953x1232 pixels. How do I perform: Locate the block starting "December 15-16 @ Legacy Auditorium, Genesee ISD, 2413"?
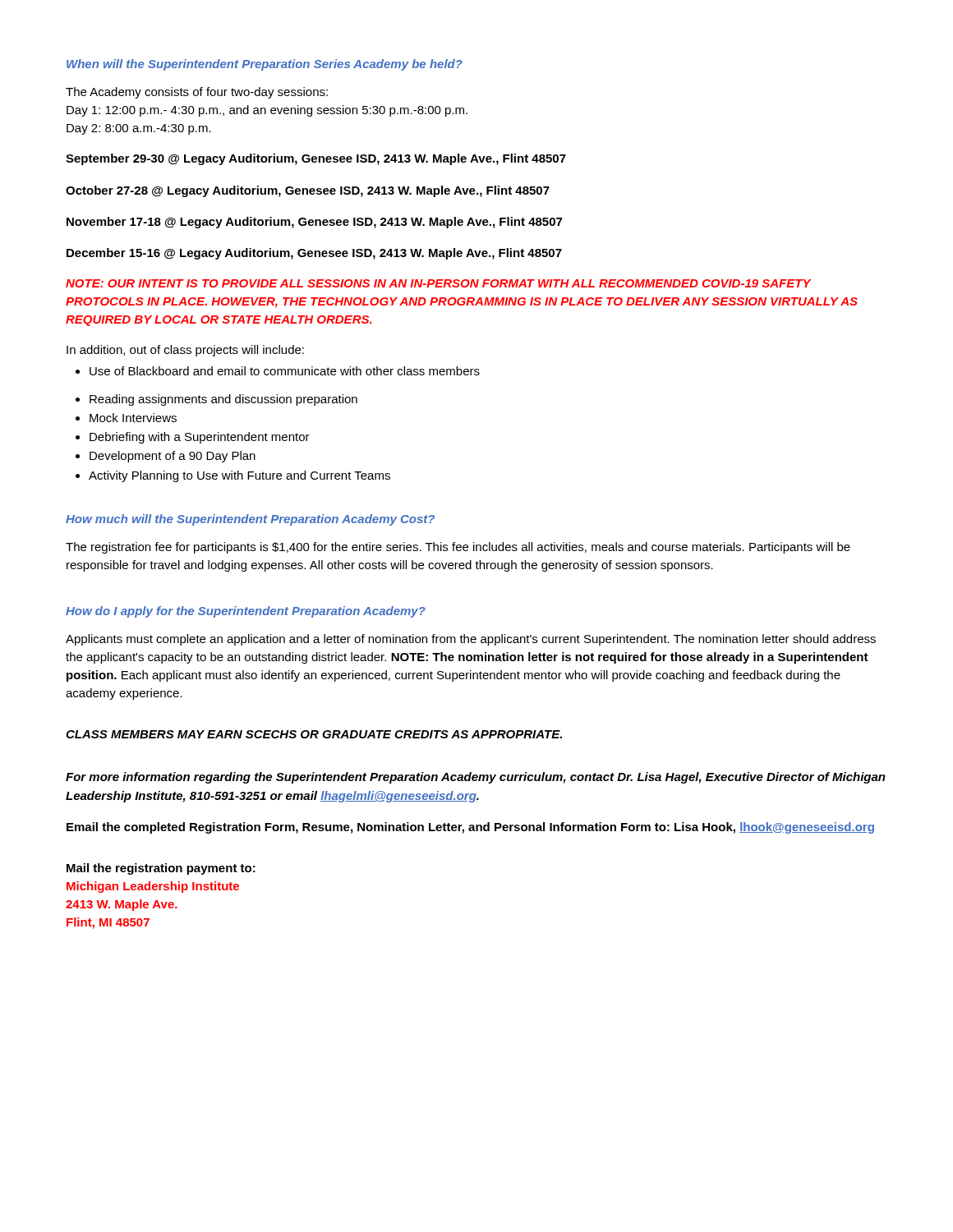476,253
